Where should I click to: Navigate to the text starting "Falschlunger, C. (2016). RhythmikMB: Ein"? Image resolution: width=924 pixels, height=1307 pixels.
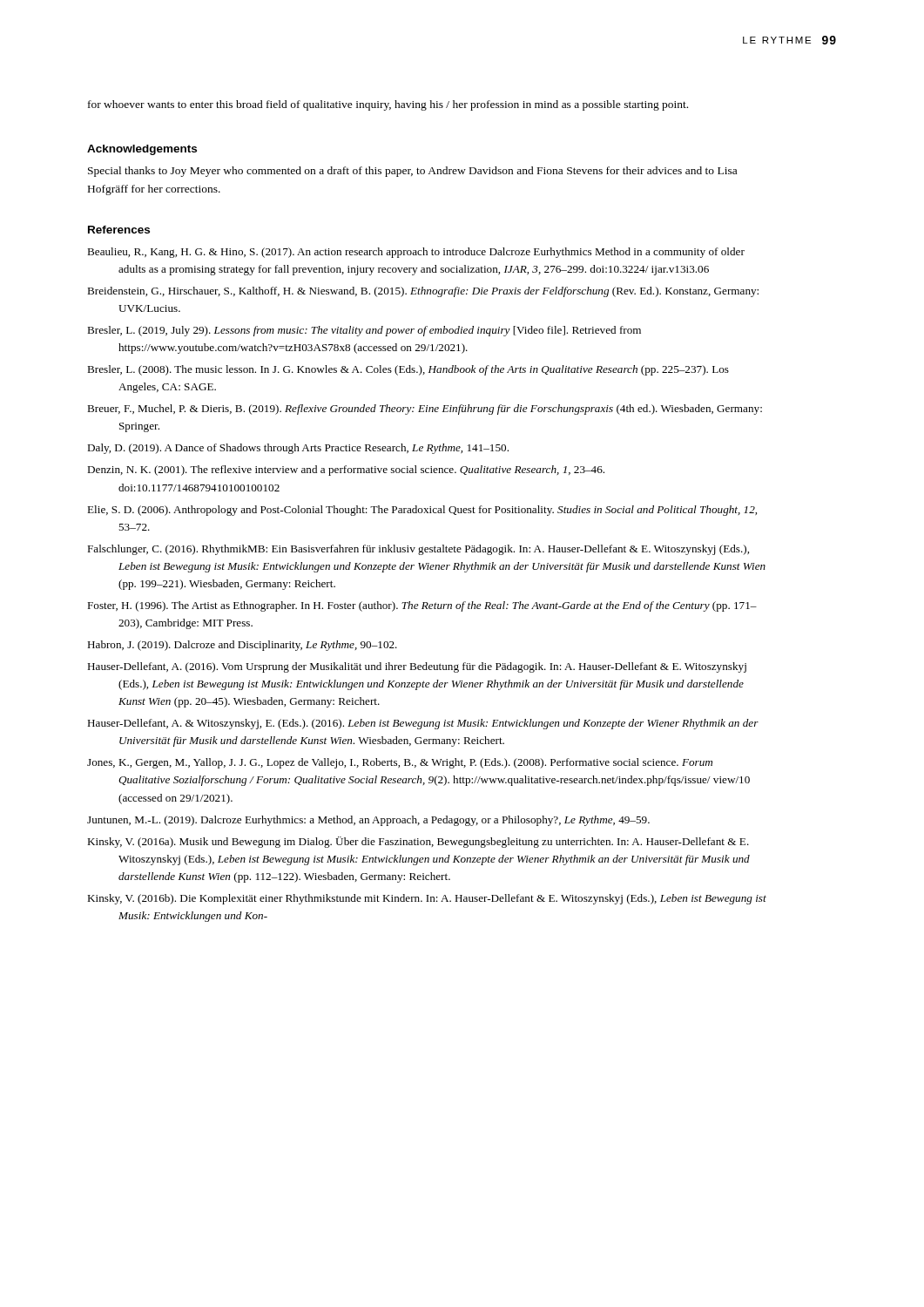[x=426, y=566]
